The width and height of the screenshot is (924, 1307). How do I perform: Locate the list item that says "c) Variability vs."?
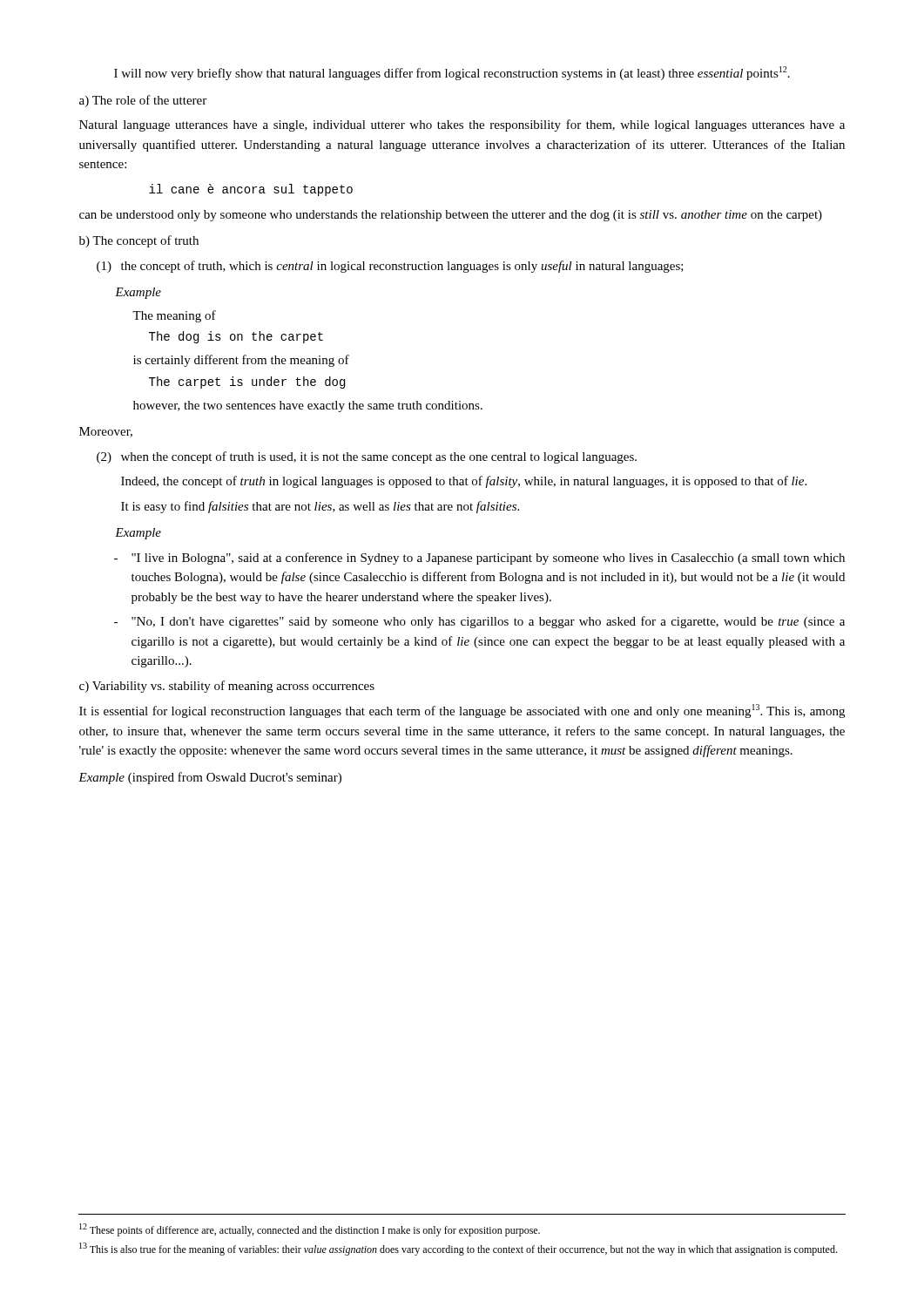pos(227,687)
